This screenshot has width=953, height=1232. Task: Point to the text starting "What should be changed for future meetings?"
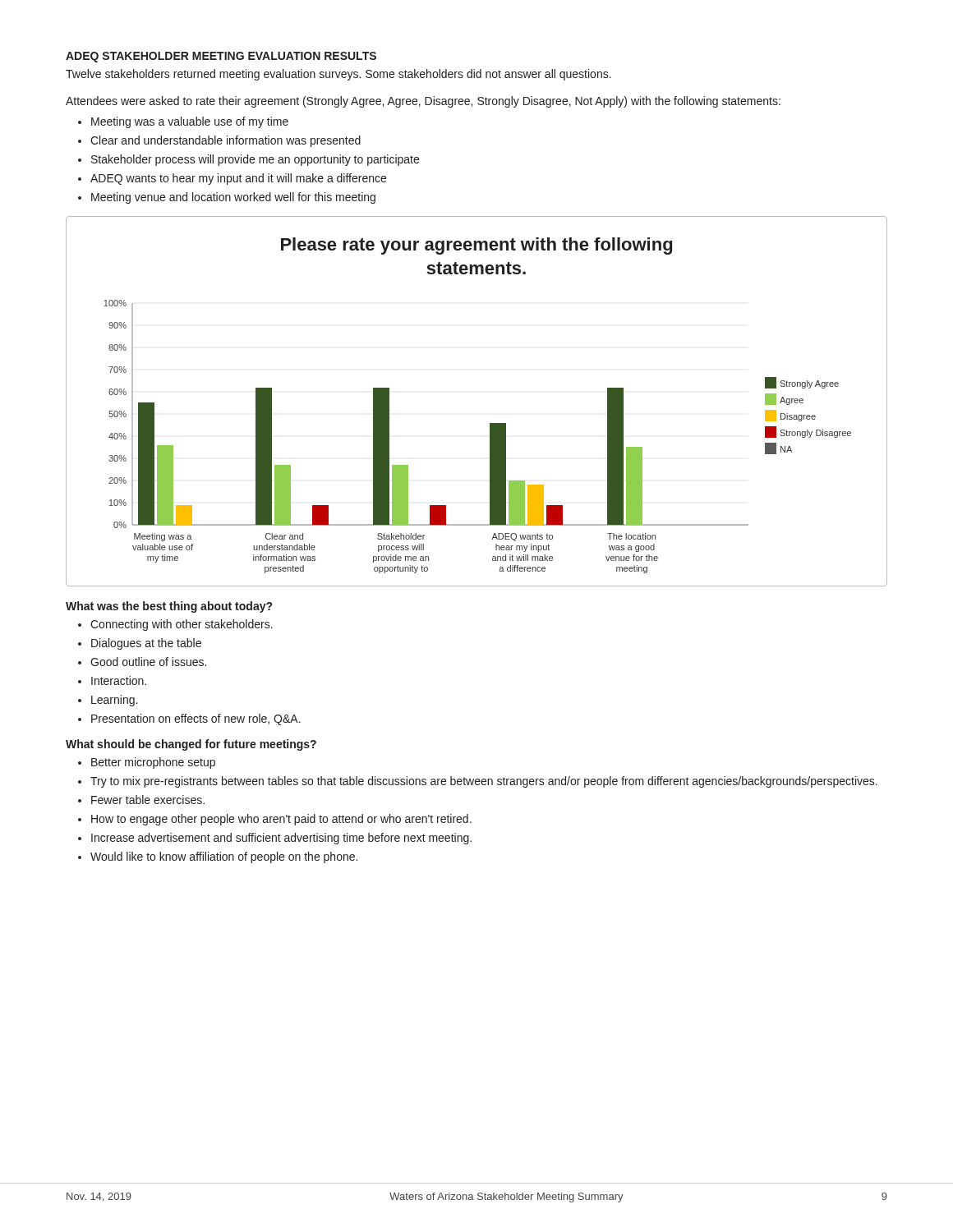(x=191, y=744)
